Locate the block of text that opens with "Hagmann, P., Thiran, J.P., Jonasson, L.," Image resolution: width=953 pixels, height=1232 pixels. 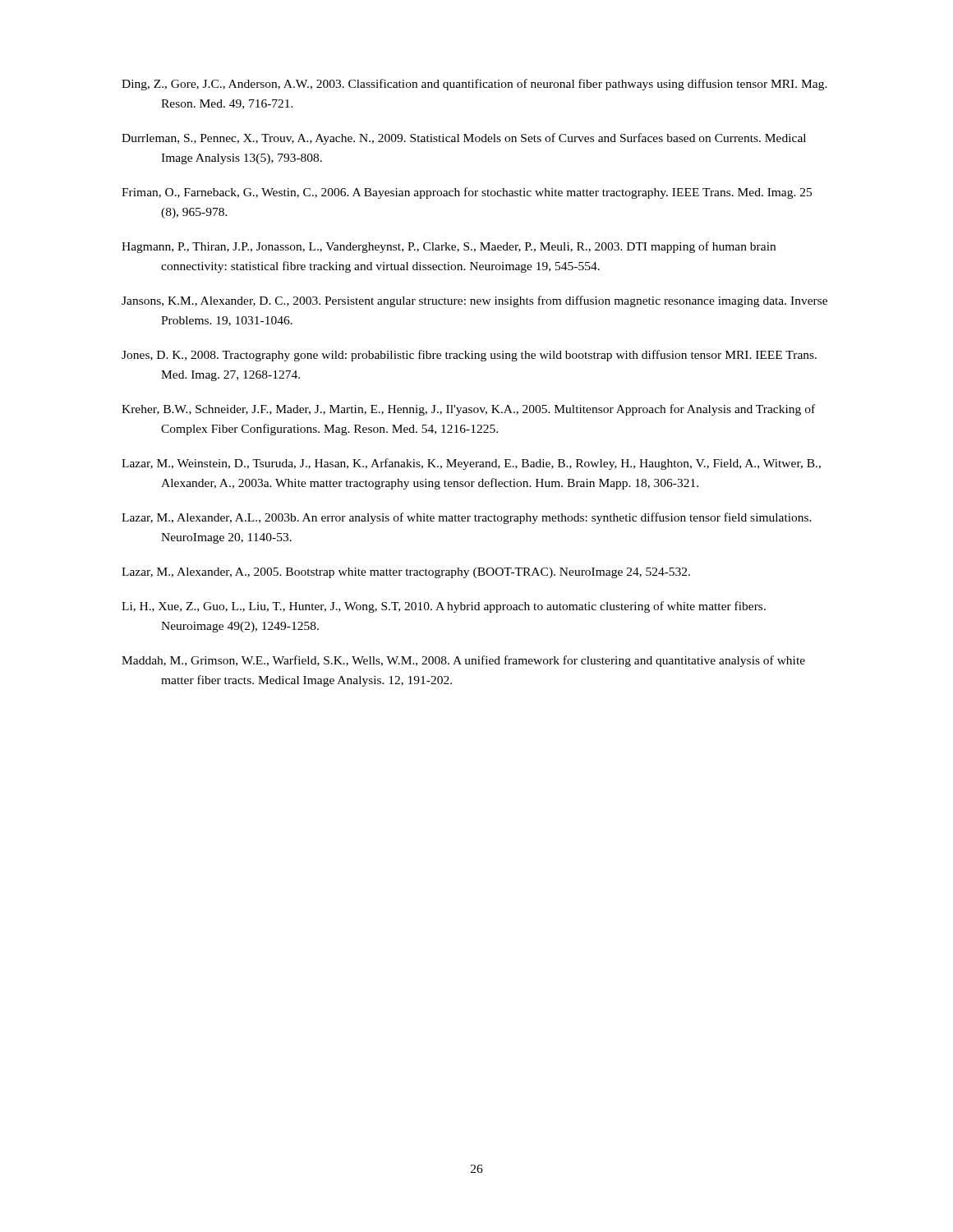pyautogui.click(x=449, y=256)
